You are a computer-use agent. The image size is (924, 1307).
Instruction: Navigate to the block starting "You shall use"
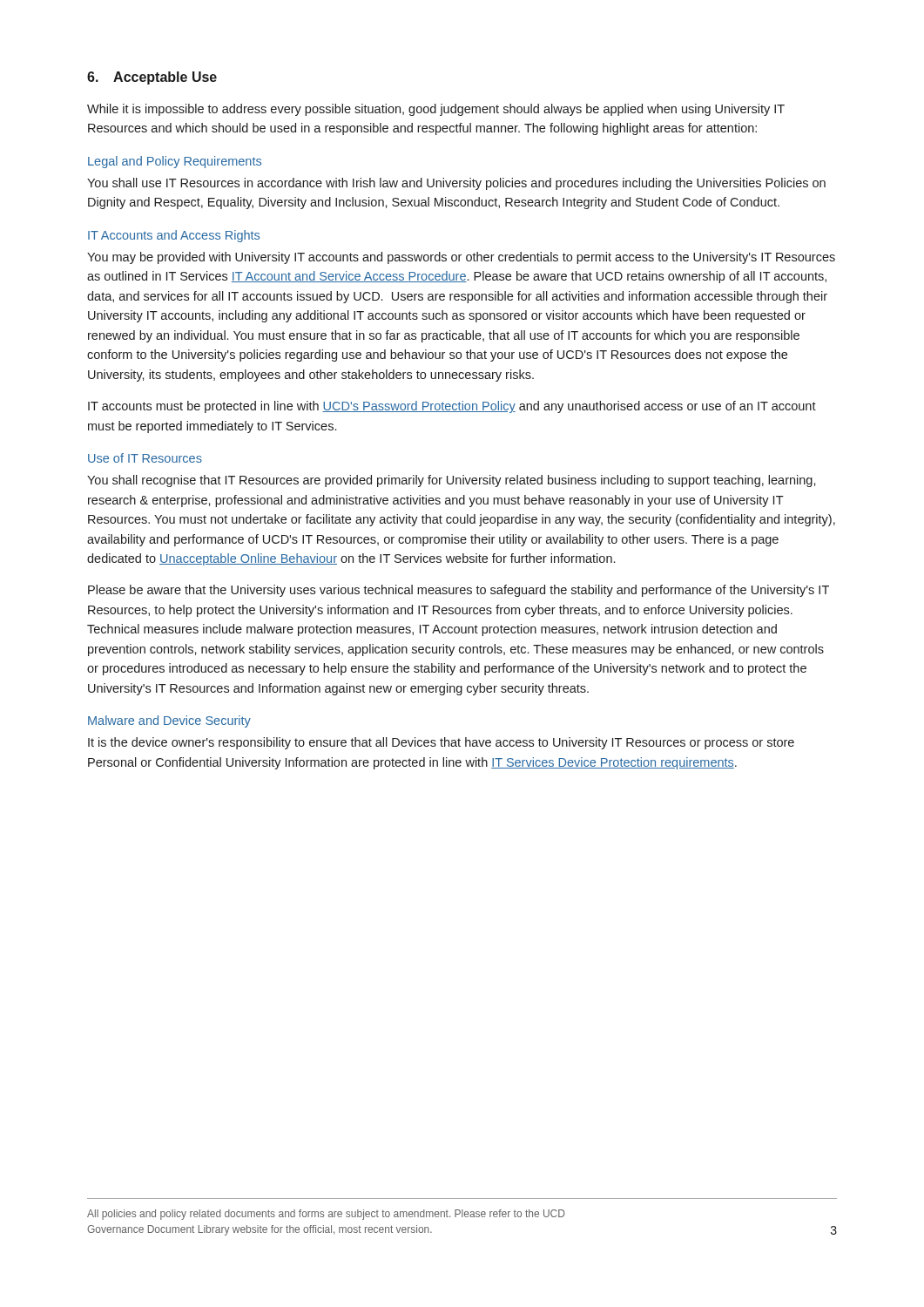coord(457,193)
